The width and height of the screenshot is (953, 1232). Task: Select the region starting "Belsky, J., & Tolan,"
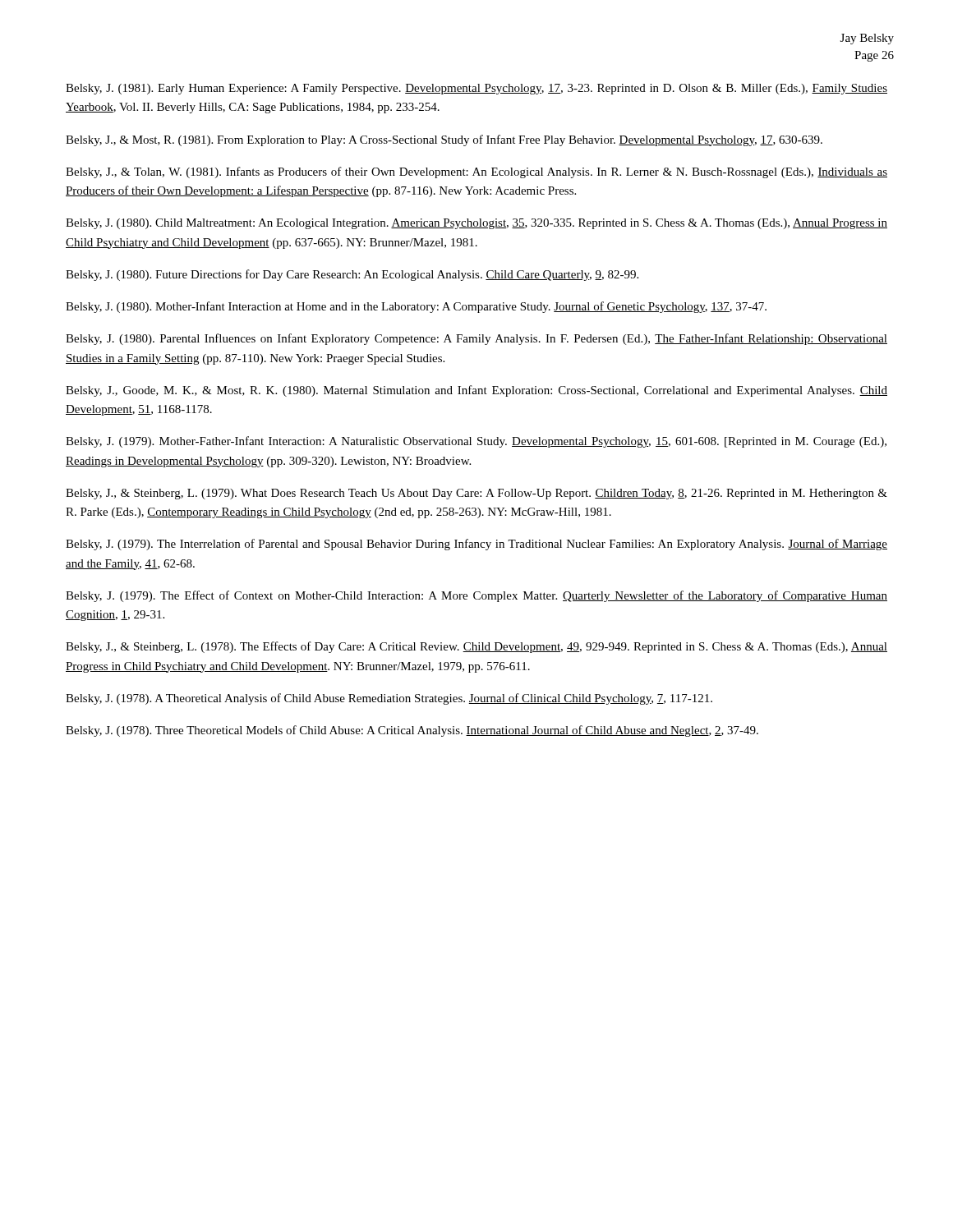click(476, 181)
